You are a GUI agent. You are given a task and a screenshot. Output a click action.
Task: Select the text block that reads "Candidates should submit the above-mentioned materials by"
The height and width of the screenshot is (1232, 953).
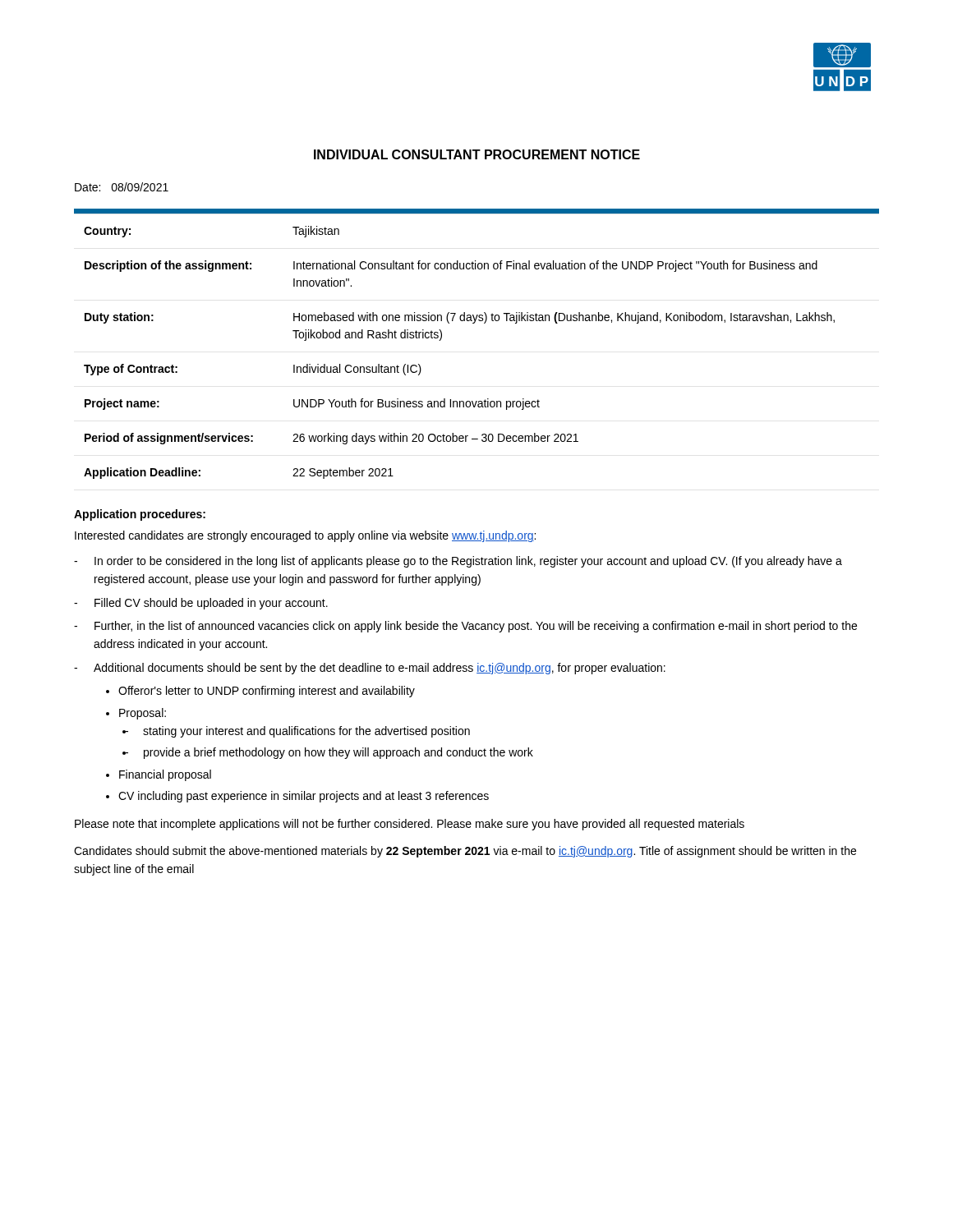465,860
